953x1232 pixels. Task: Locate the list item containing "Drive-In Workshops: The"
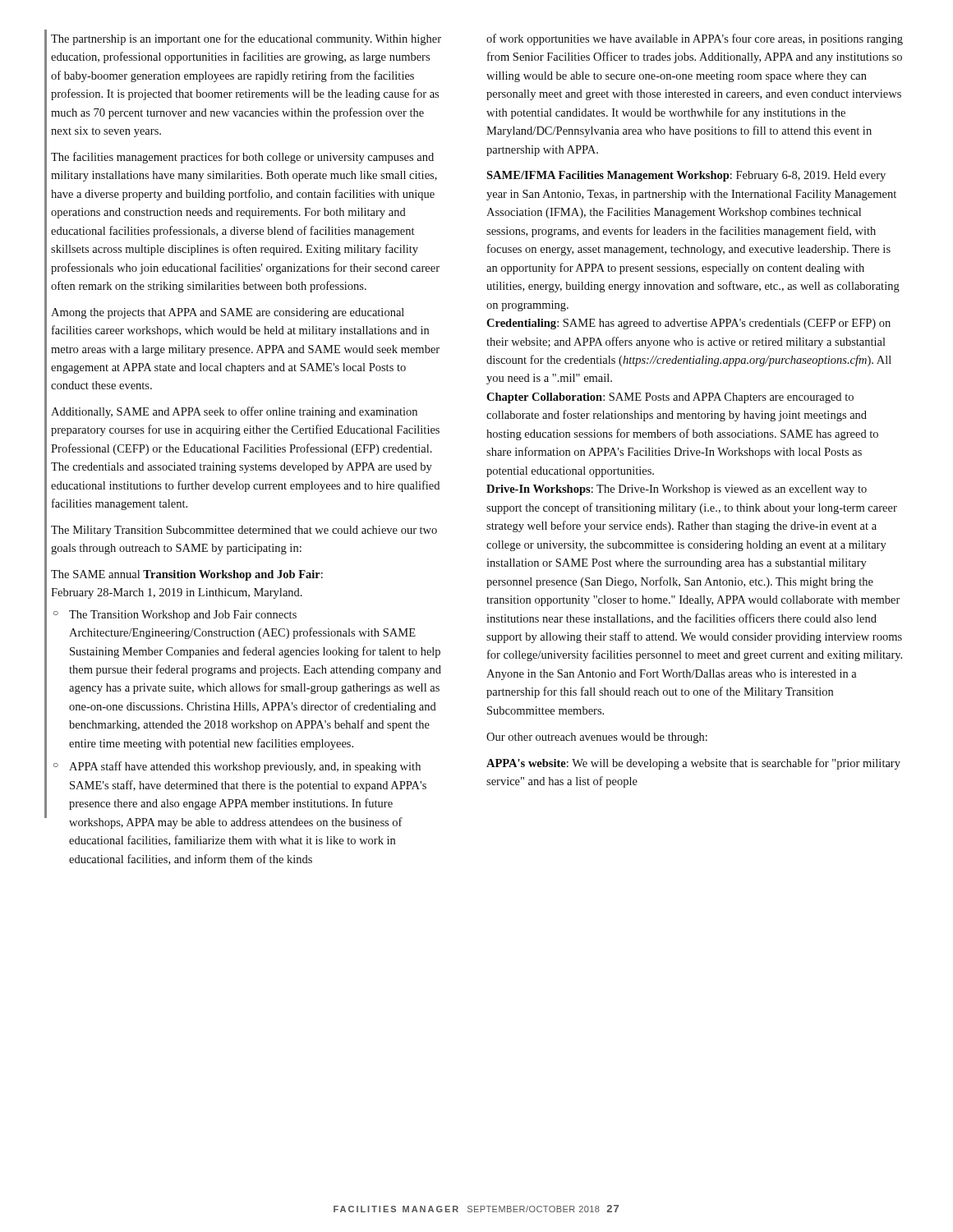click(695, 600)
